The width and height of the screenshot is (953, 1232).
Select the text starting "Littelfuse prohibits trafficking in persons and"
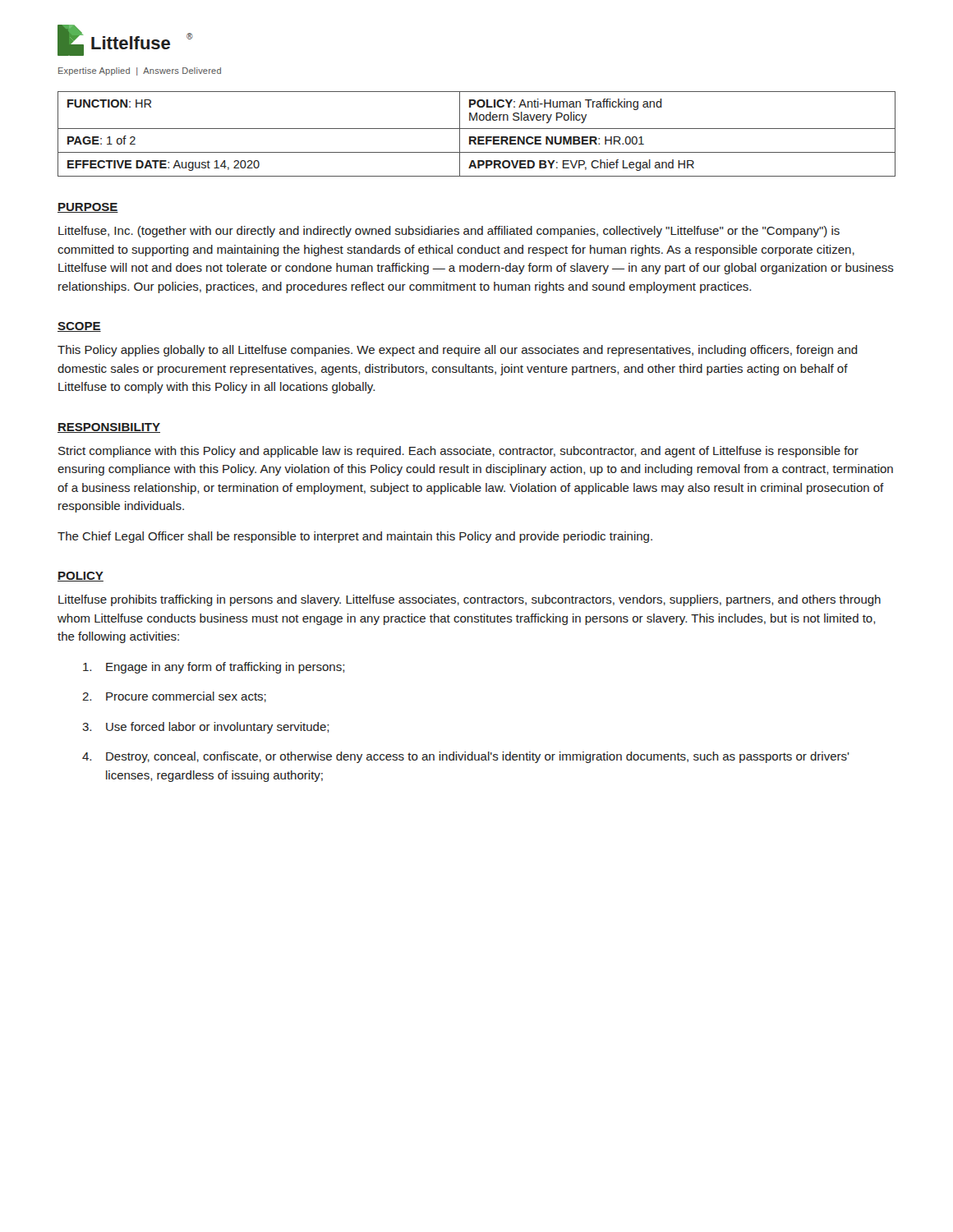tap(469, 618)
